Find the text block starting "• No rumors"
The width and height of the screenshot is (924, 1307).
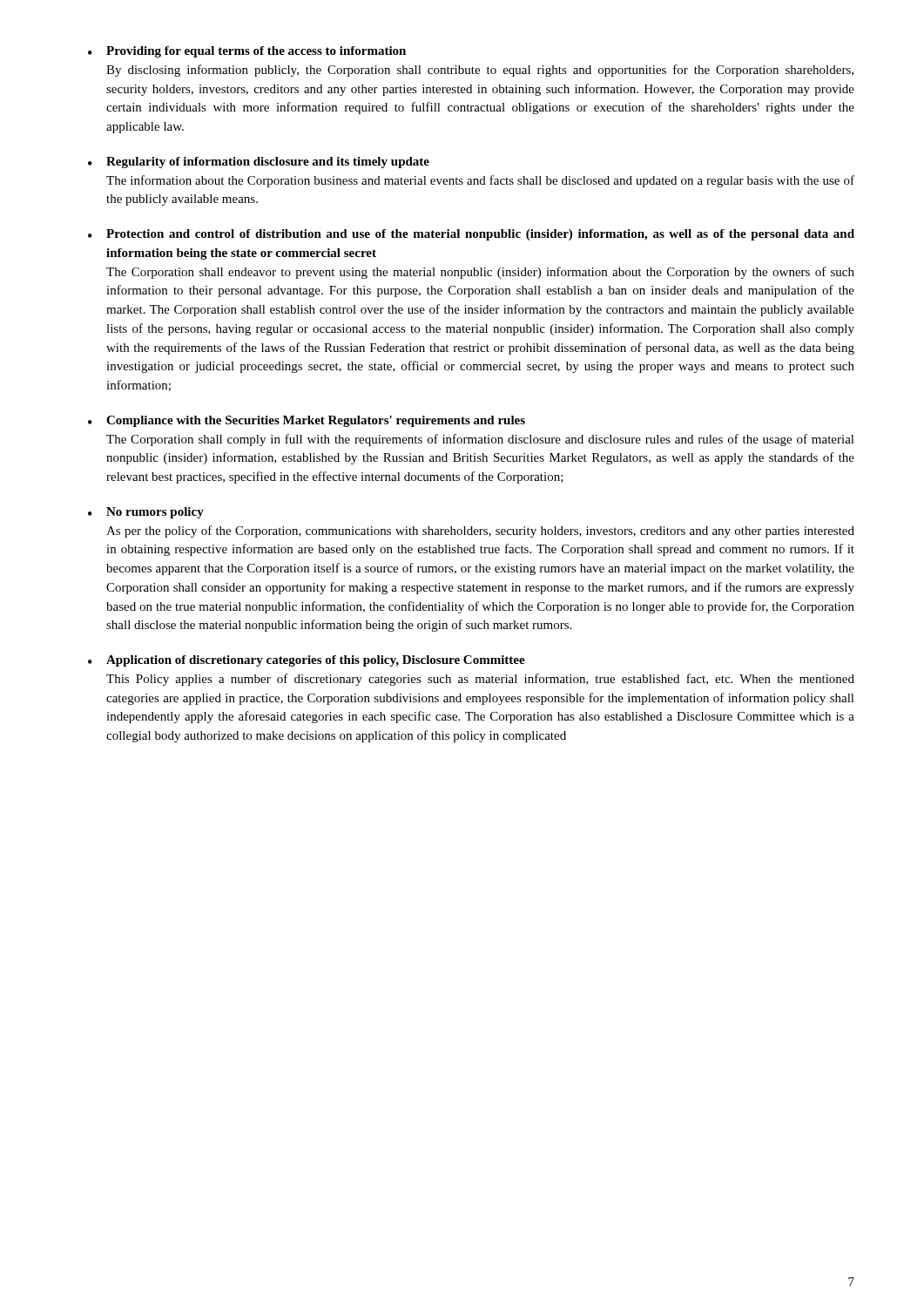point(471,569)
